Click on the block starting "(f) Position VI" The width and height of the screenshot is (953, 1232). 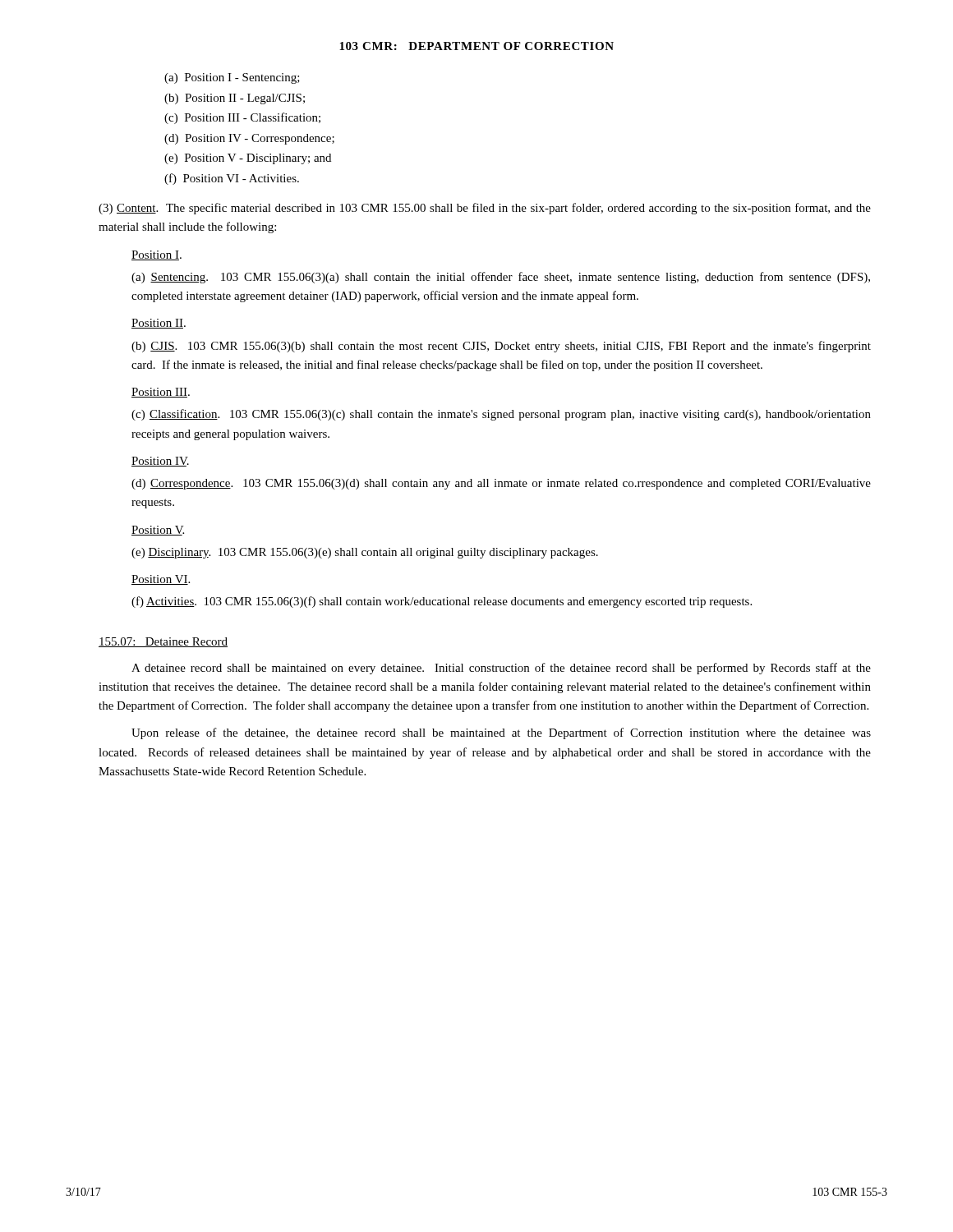click(x=232, y=178)
